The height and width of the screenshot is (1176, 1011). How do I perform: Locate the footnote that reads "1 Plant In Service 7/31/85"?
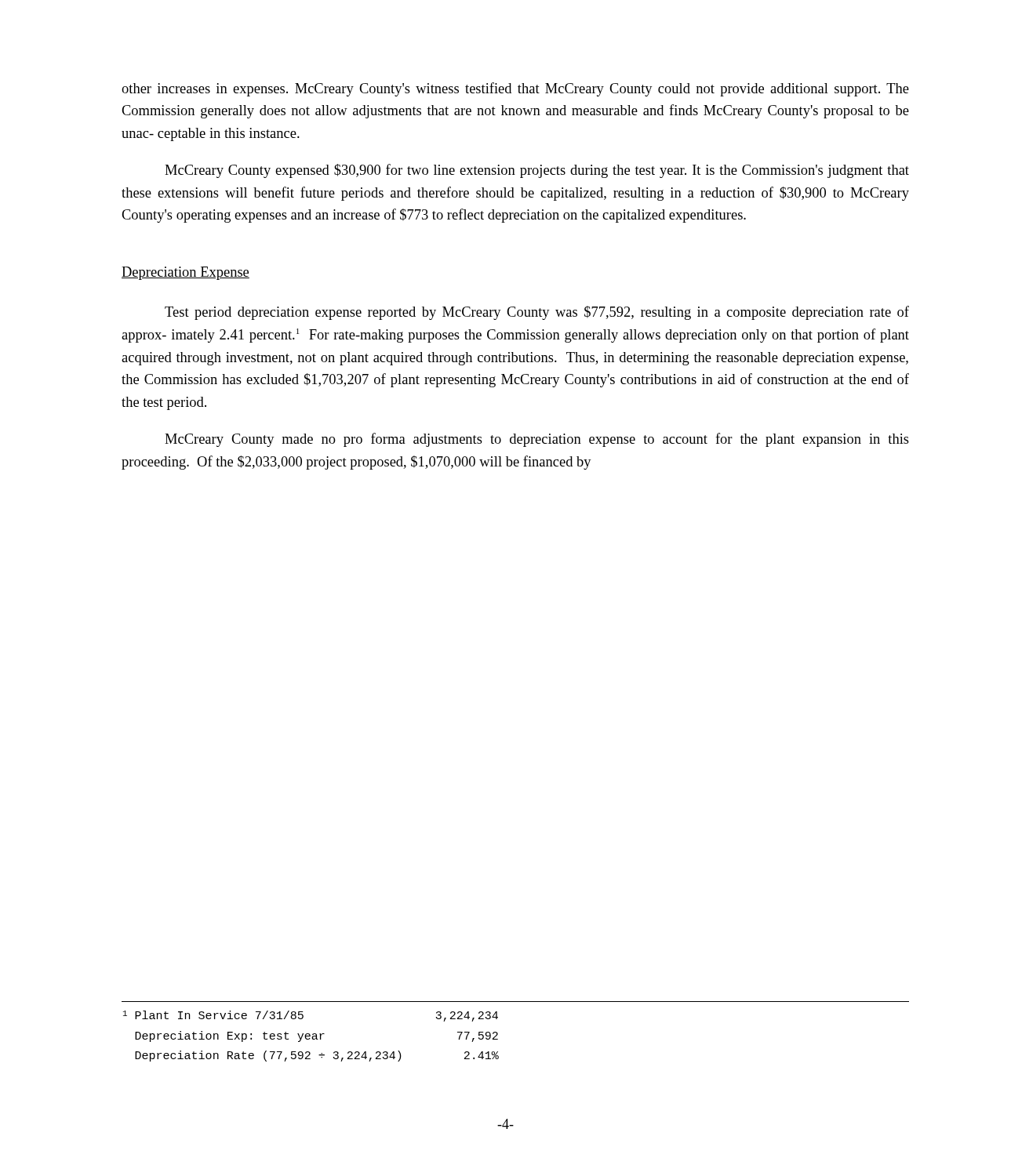click(x=310, y=1036)
